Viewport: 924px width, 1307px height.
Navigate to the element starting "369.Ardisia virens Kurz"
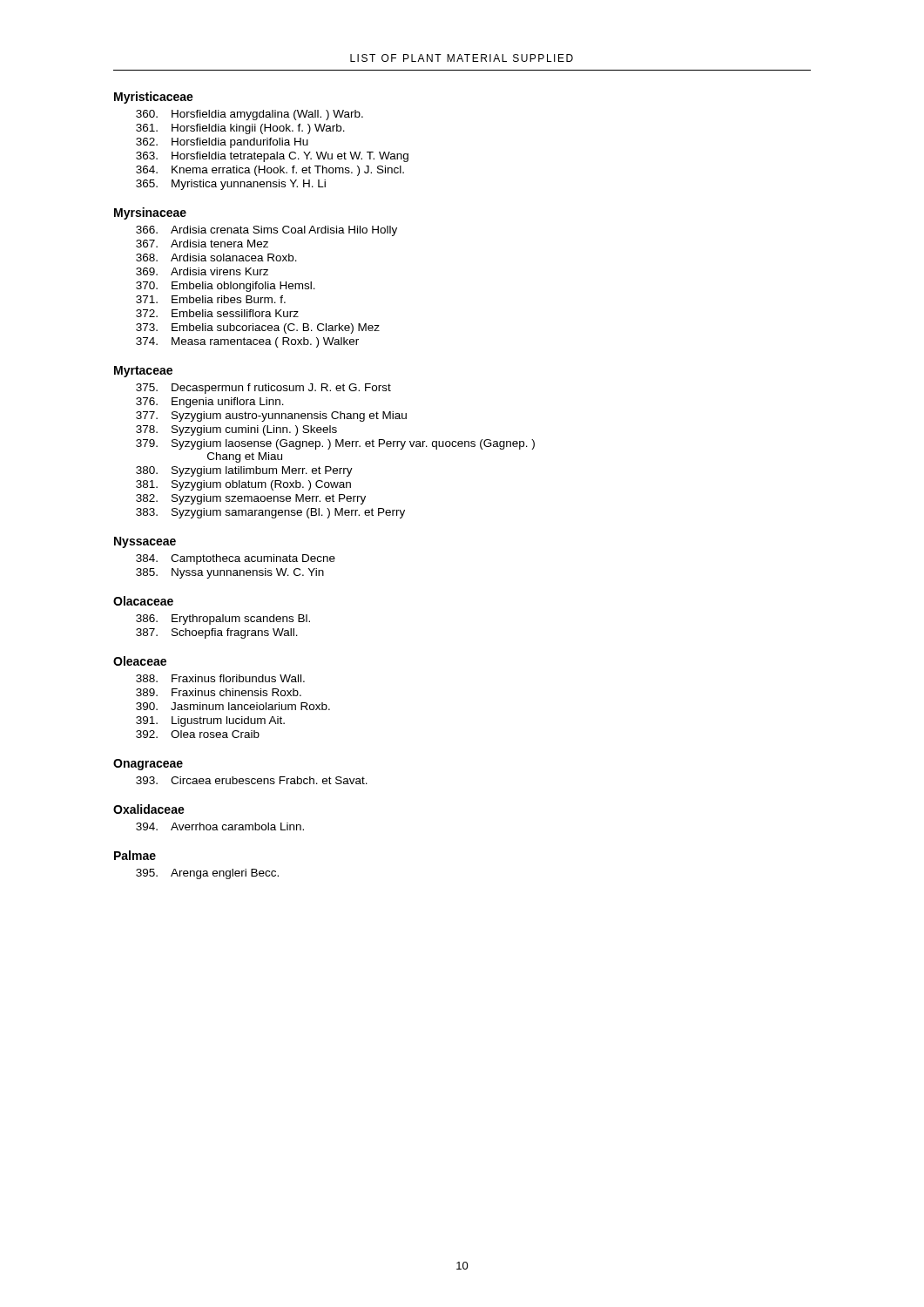click(x=202, y=271)
